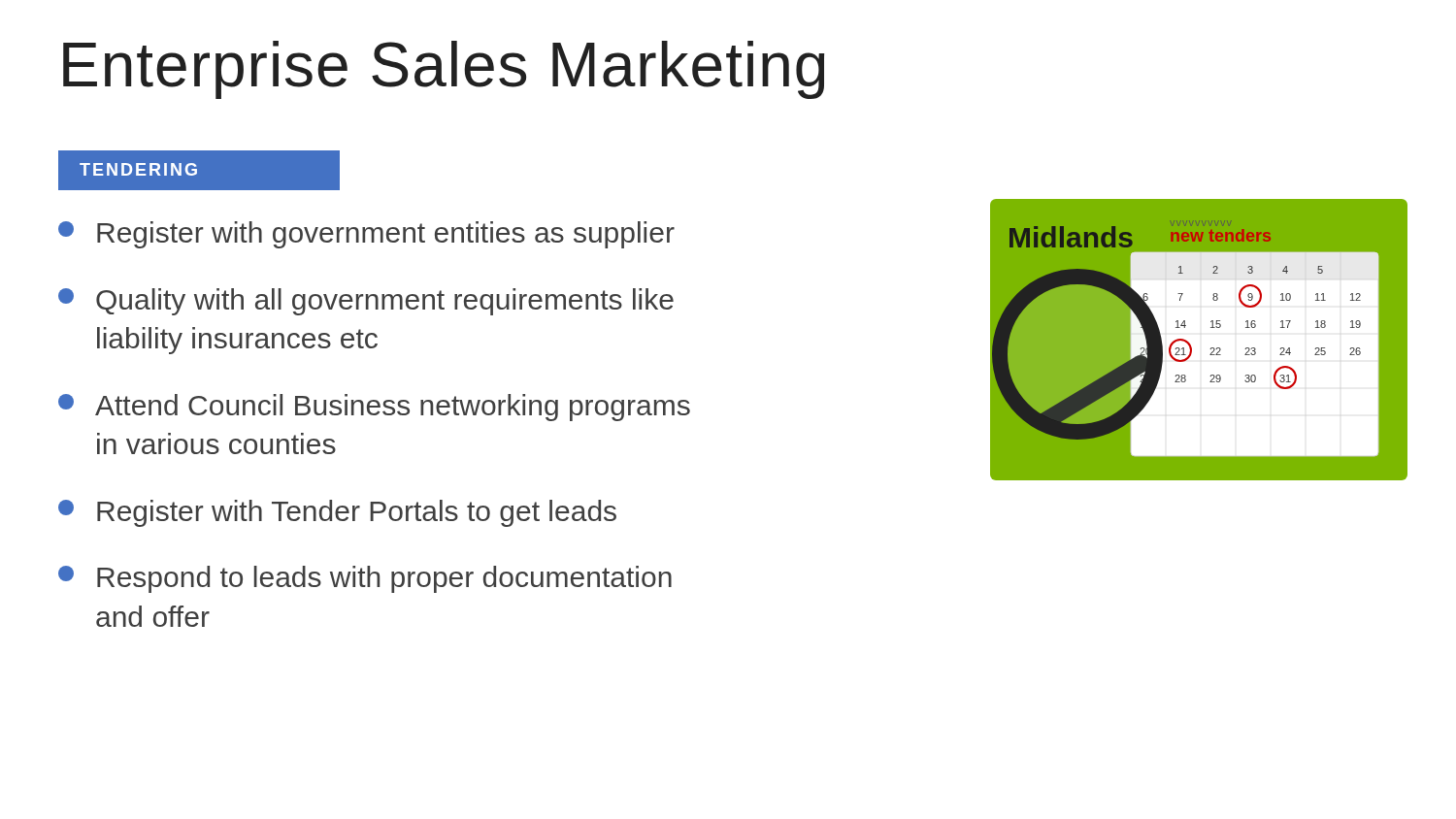1456x819 pixels.
Task: Find the passage starting "Attend Council Business"
Action: tap(374, 425)
